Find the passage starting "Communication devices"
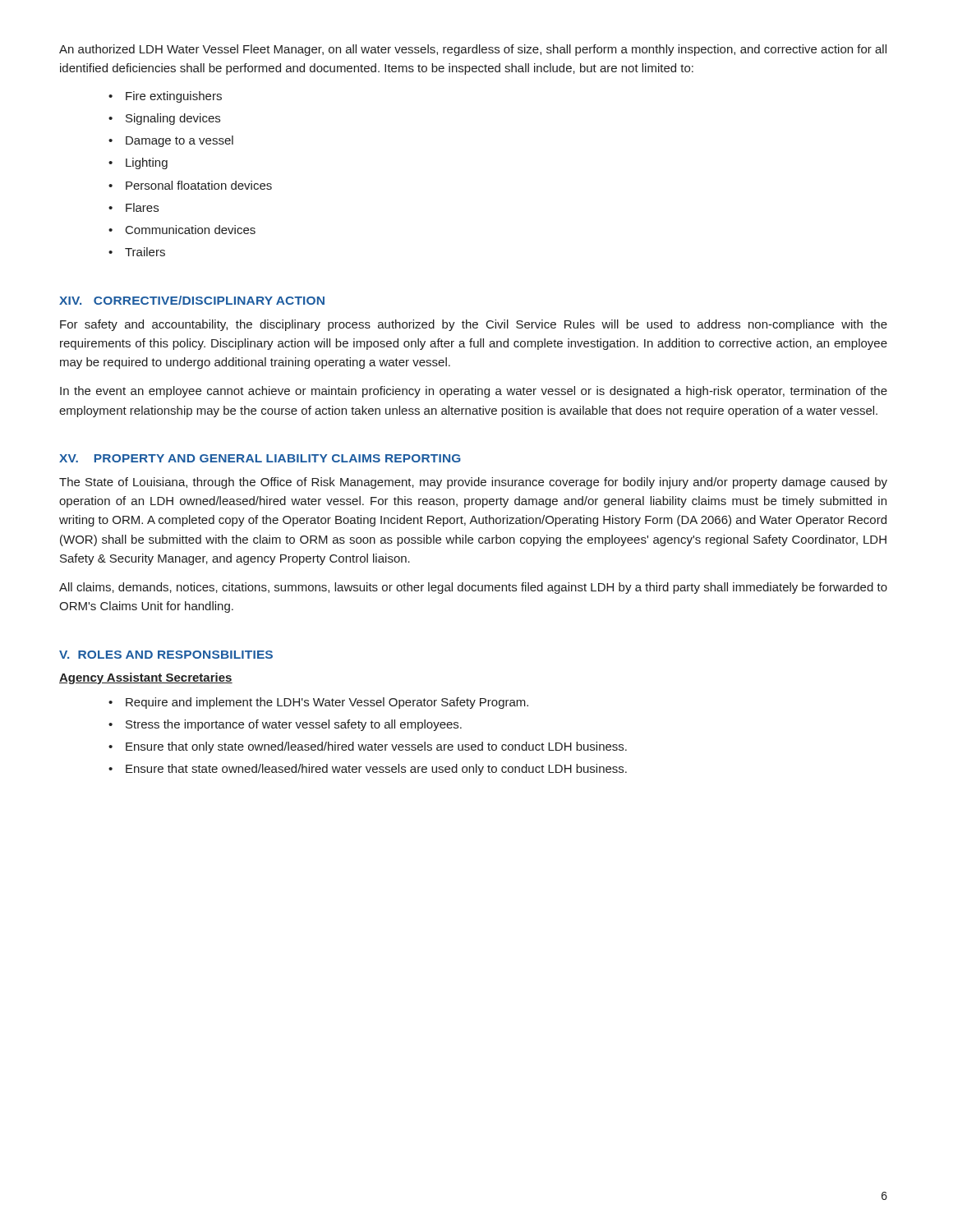The image size is (953, 1232). pos(190,230)
